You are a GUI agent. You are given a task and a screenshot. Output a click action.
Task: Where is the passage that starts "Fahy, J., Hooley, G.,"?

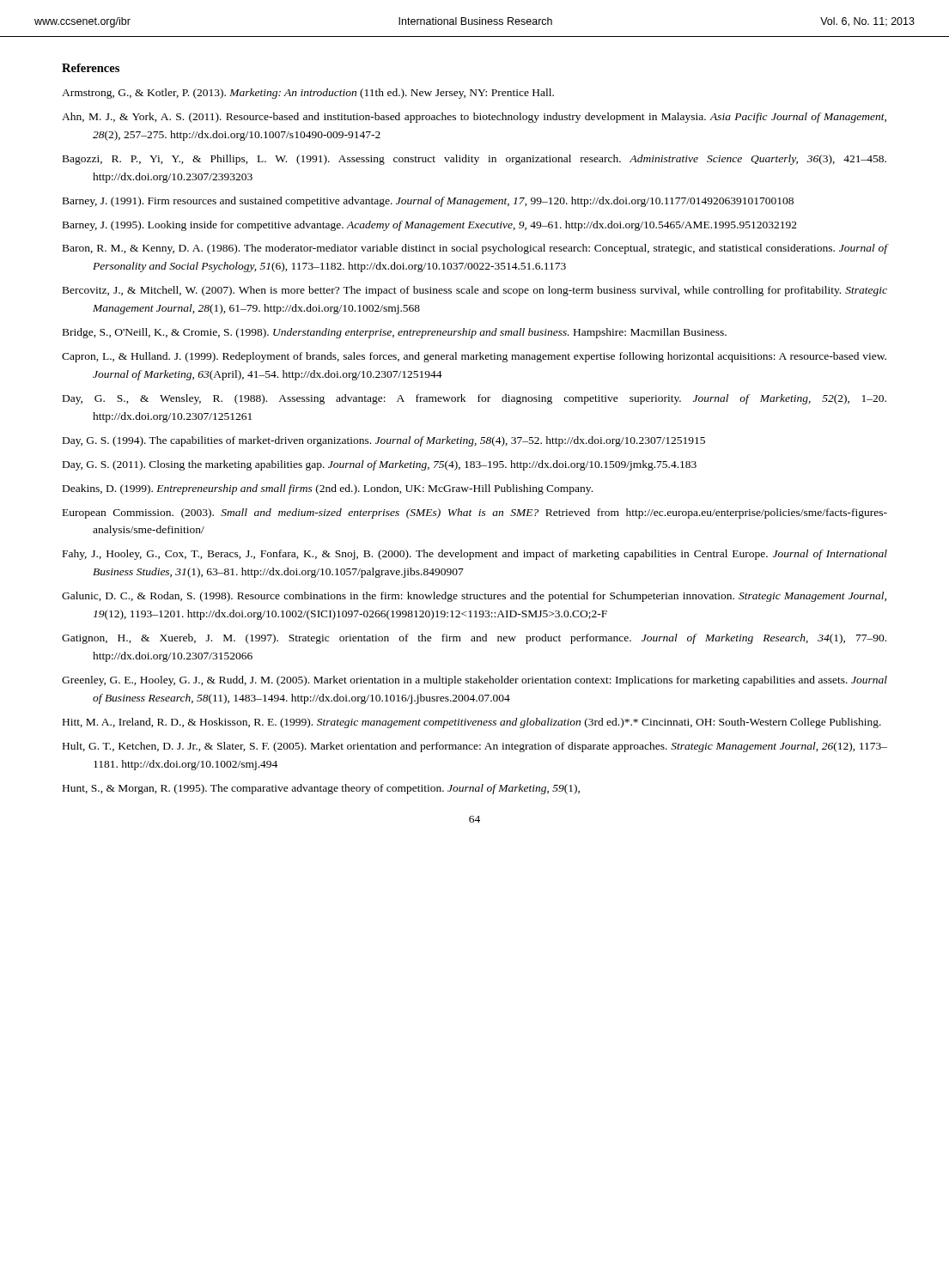(x=474, y=563)
